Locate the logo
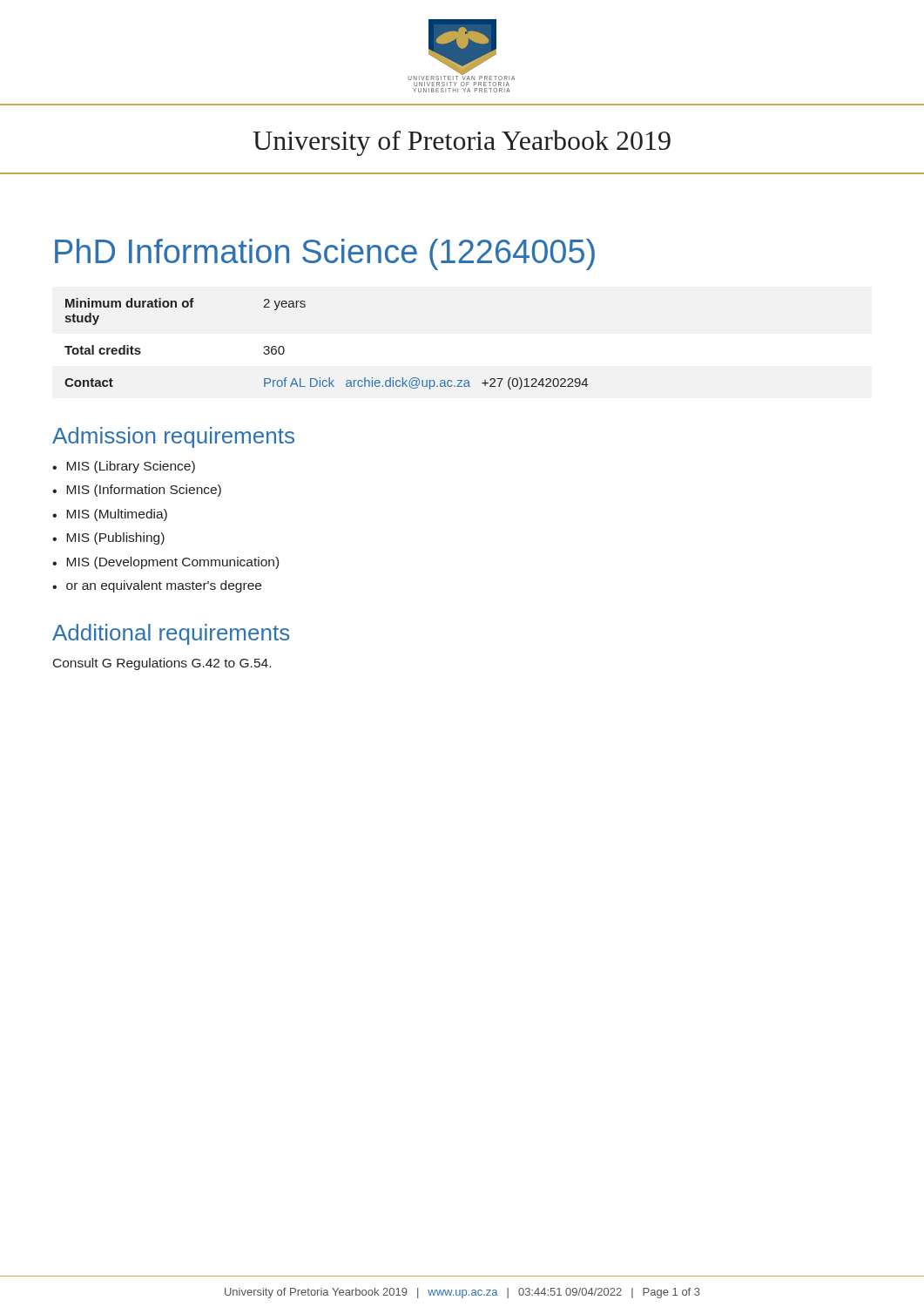This screenshot has height=1307, width=924. point(462,54)
